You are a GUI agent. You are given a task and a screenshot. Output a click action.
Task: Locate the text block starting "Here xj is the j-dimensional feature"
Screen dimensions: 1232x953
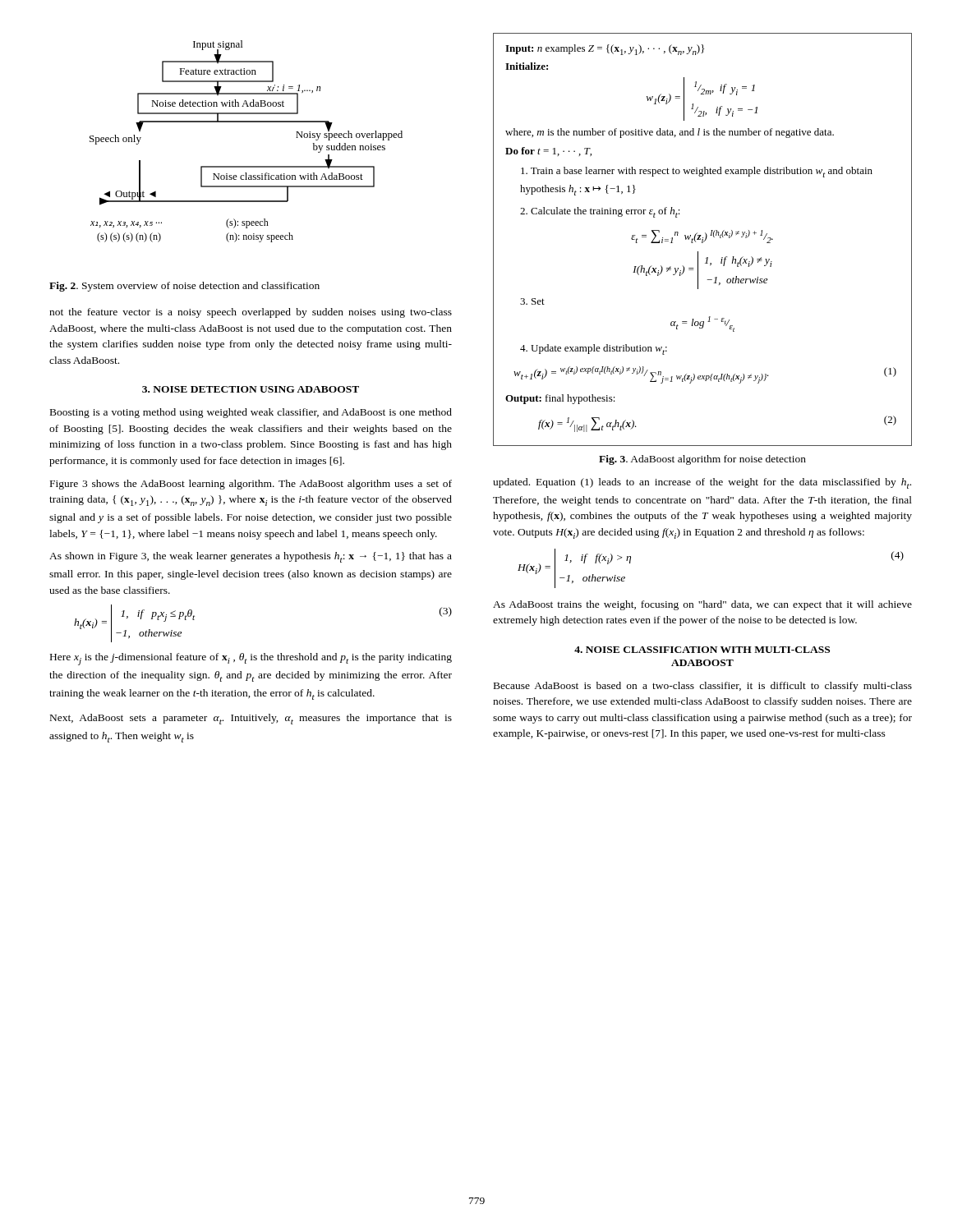click(251, 697)
